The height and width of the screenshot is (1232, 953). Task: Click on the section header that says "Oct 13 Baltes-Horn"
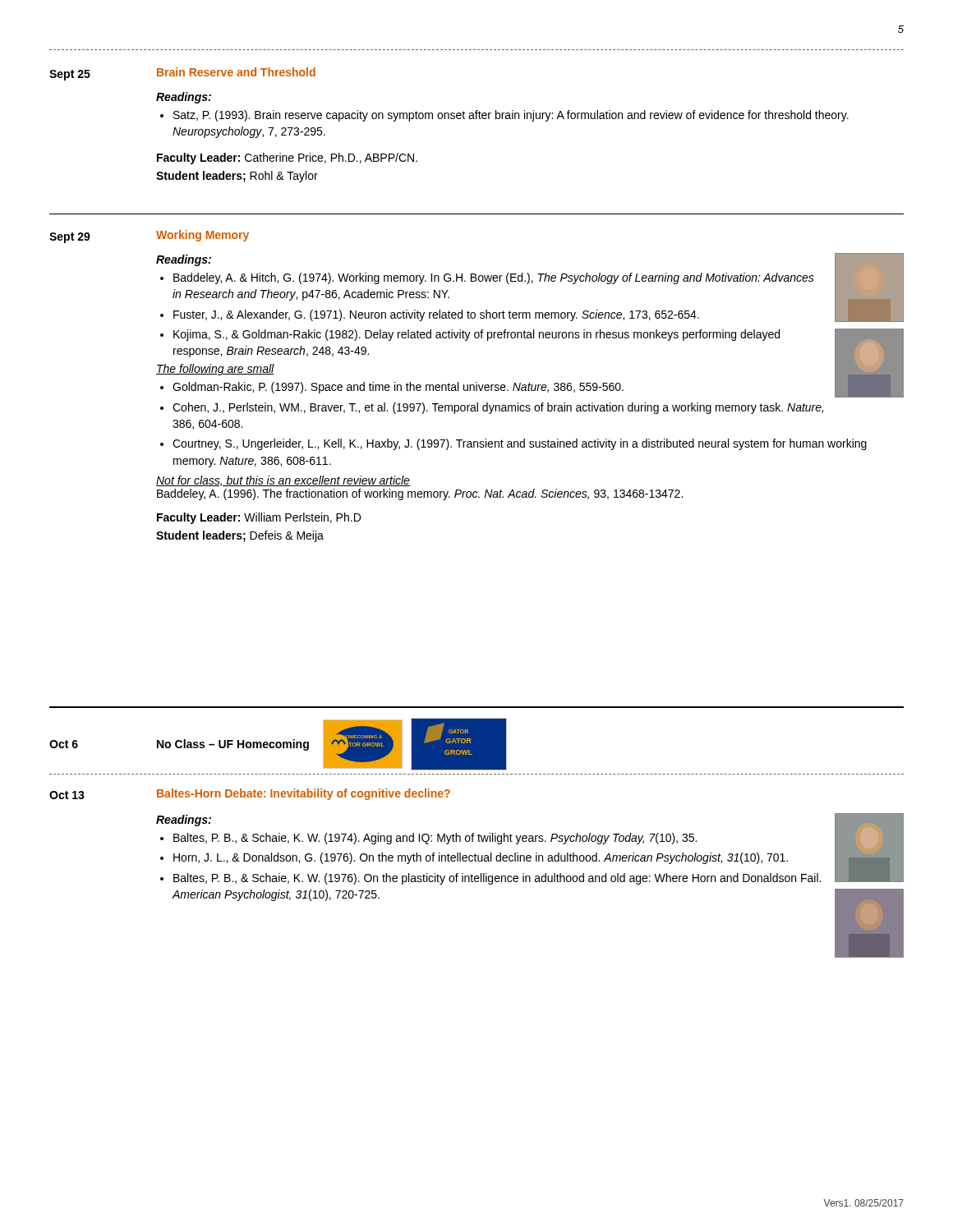(x=250, y=794)
